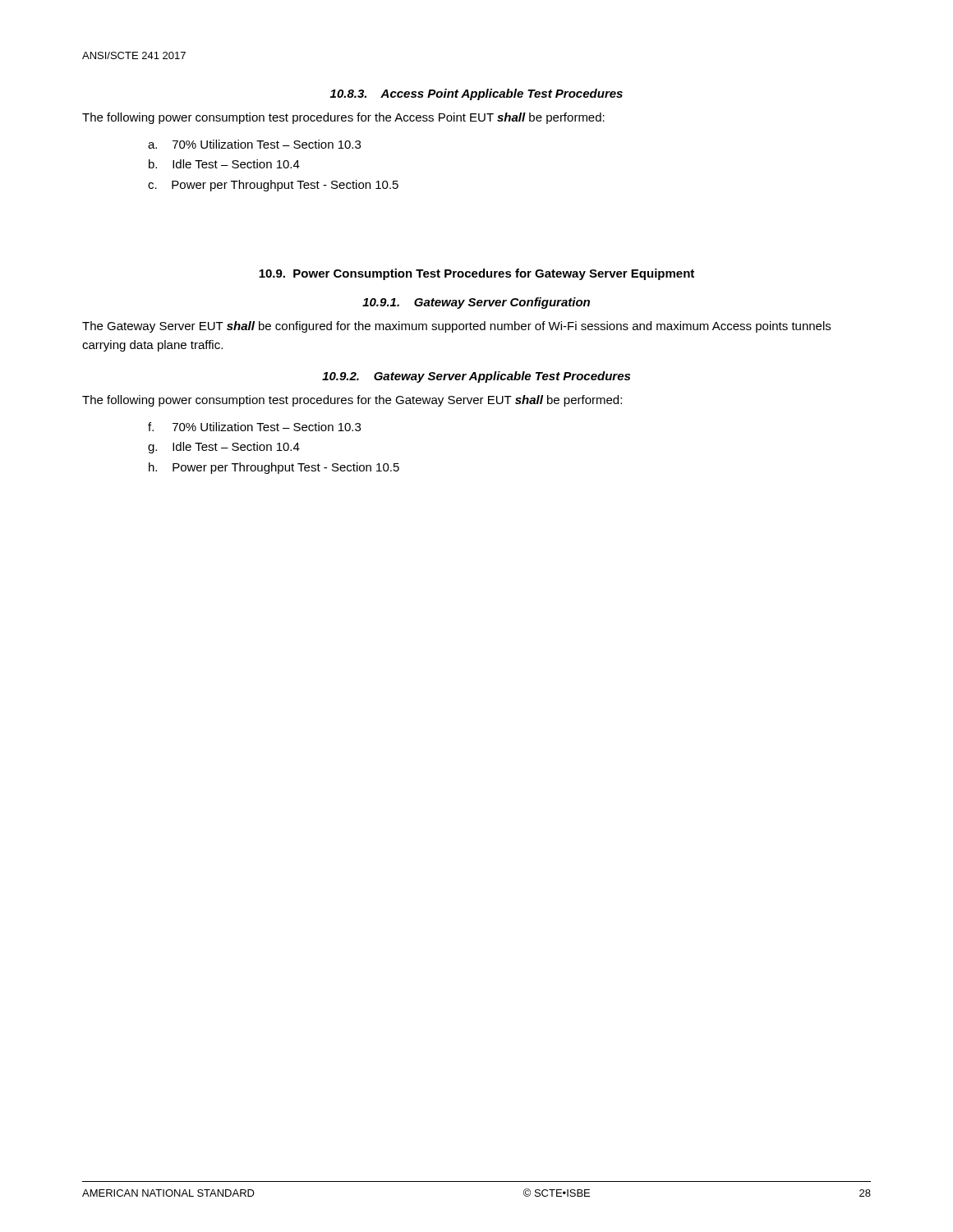Find the block starting "b. Idle Test – Section 10.4"
The image size is (953, 1232).
[224, 164]
